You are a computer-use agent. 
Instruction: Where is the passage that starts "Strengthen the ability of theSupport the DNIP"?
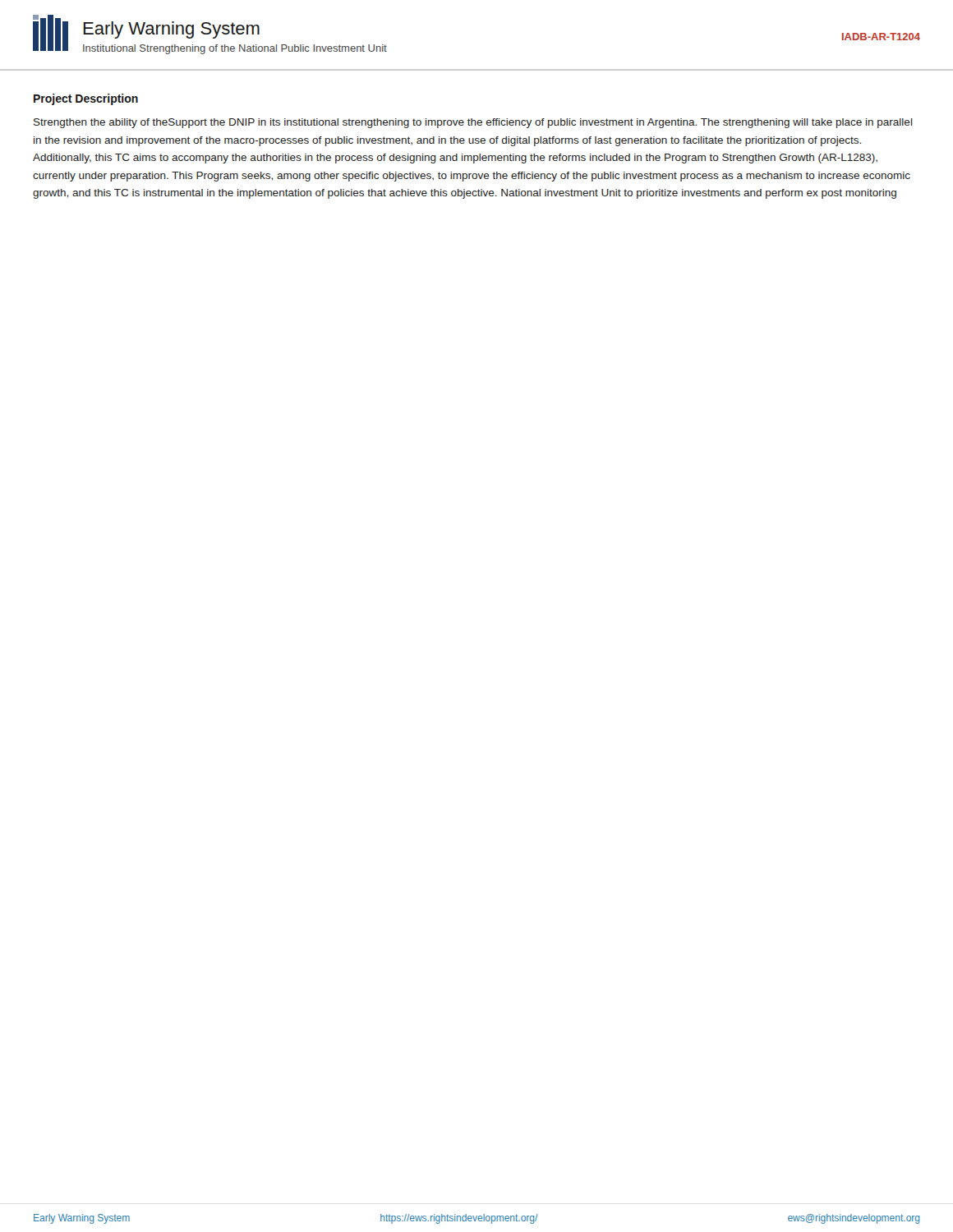tap(473, 157)
